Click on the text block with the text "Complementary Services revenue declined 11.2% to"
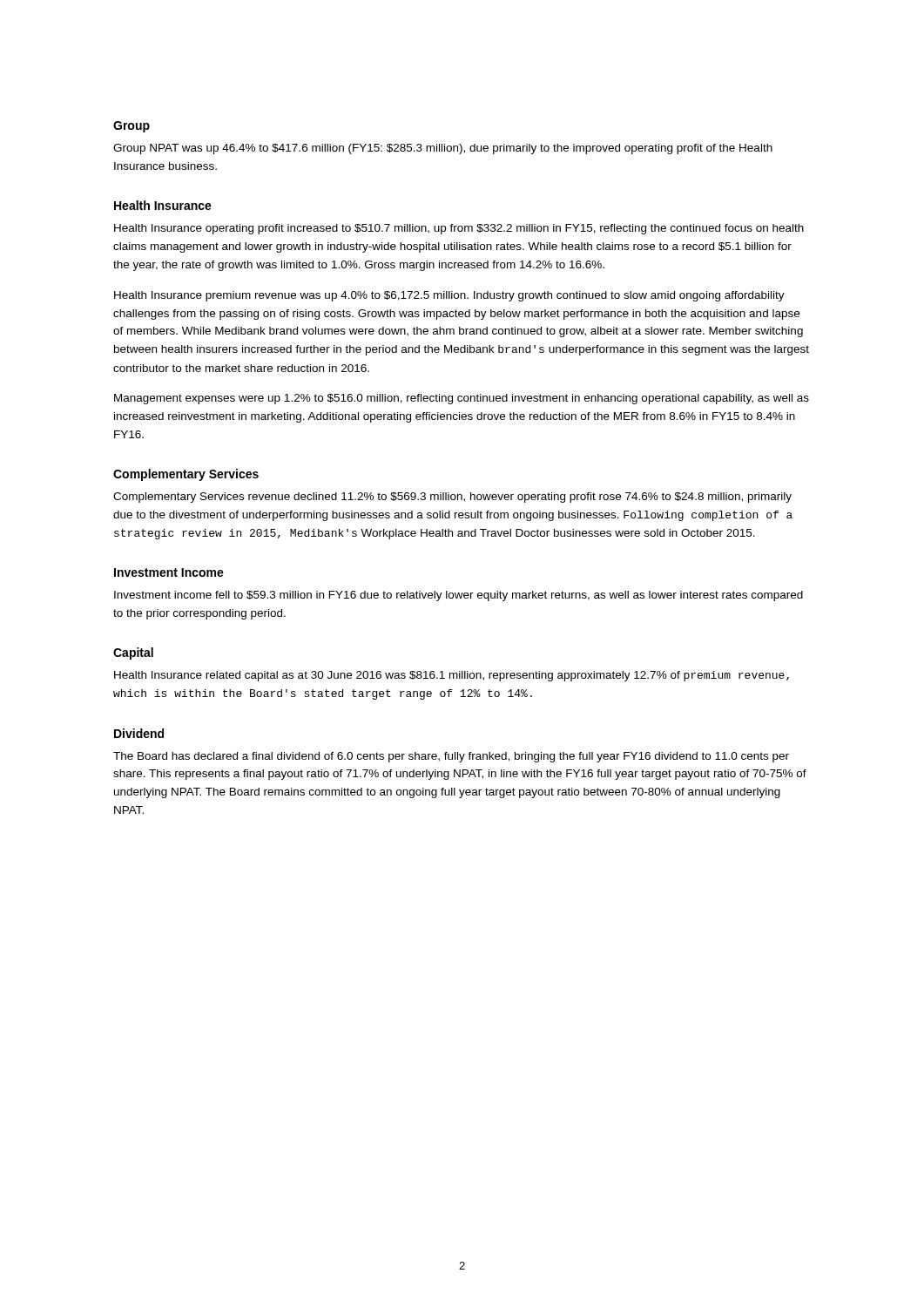Screen dimensions: 1307x924 tap(453, 515)
